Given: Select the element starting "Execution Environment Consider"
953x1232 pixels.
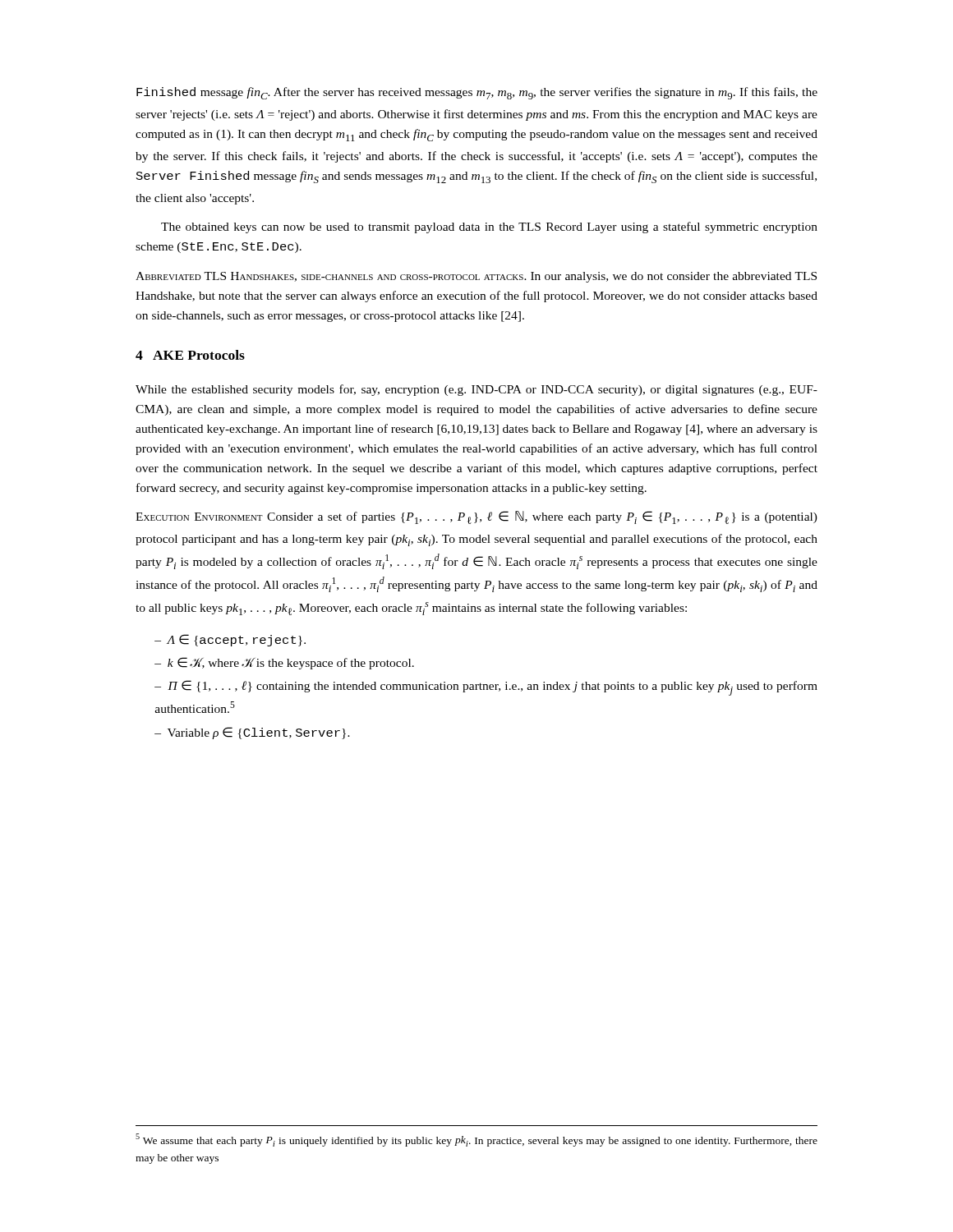Looking at the screenshot, I should coord(476,564).
